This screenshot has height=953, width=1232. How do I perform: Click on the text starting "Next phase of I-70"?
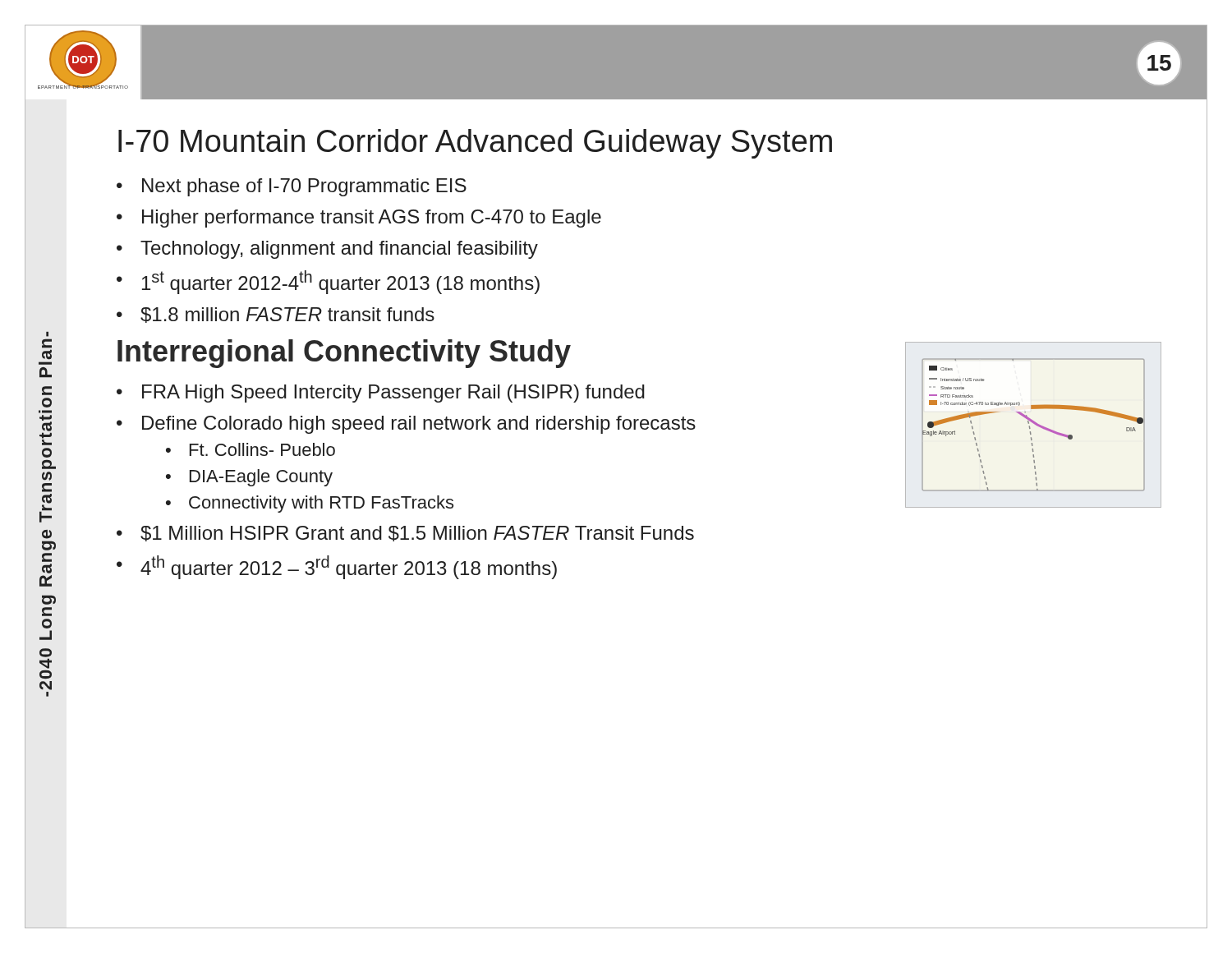click(304, 185)
